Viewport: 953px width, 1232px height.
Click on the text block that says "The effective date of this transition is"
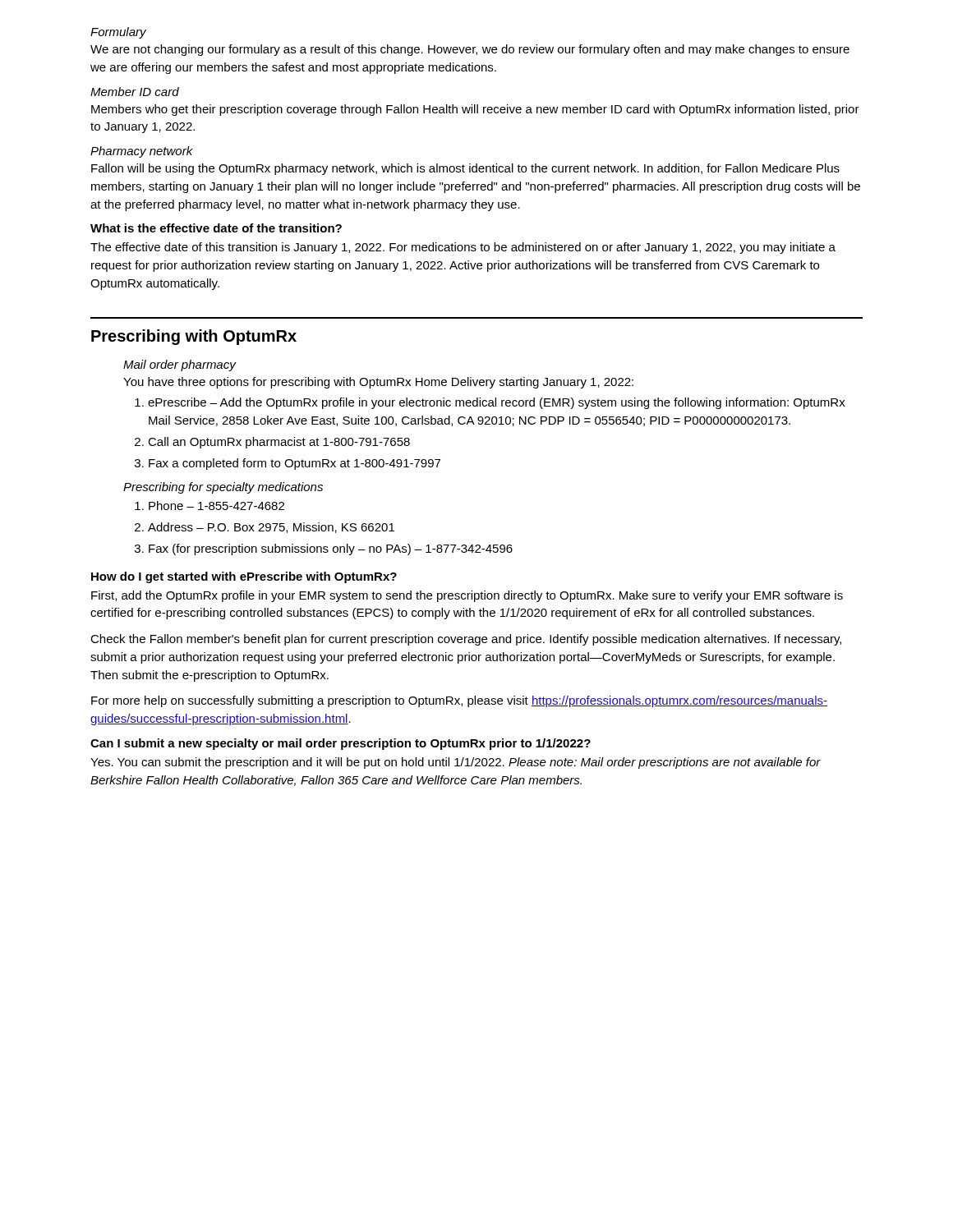[476, 265]
